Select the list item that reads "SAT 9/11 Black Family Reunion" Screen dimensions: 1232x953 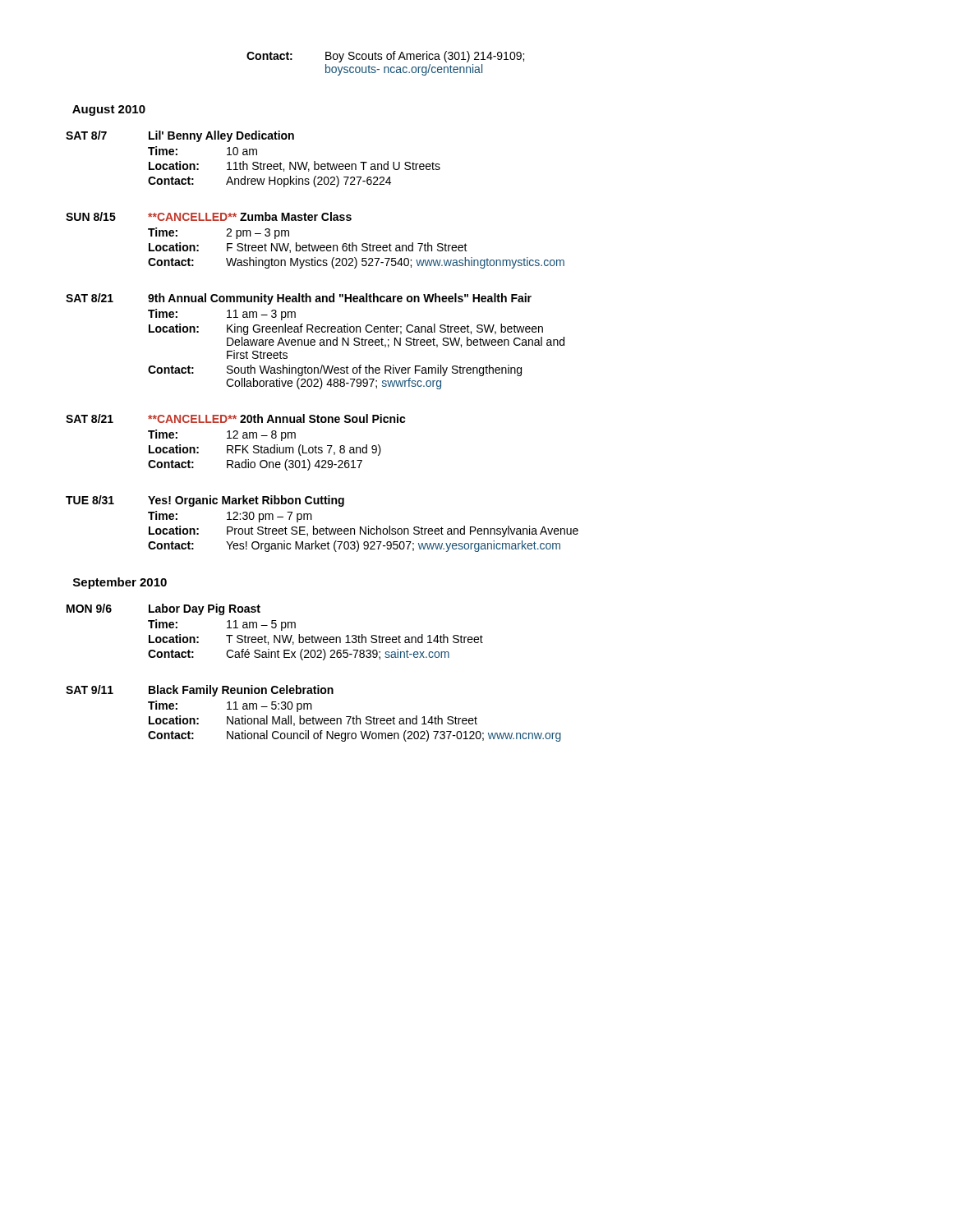point(476,713)
